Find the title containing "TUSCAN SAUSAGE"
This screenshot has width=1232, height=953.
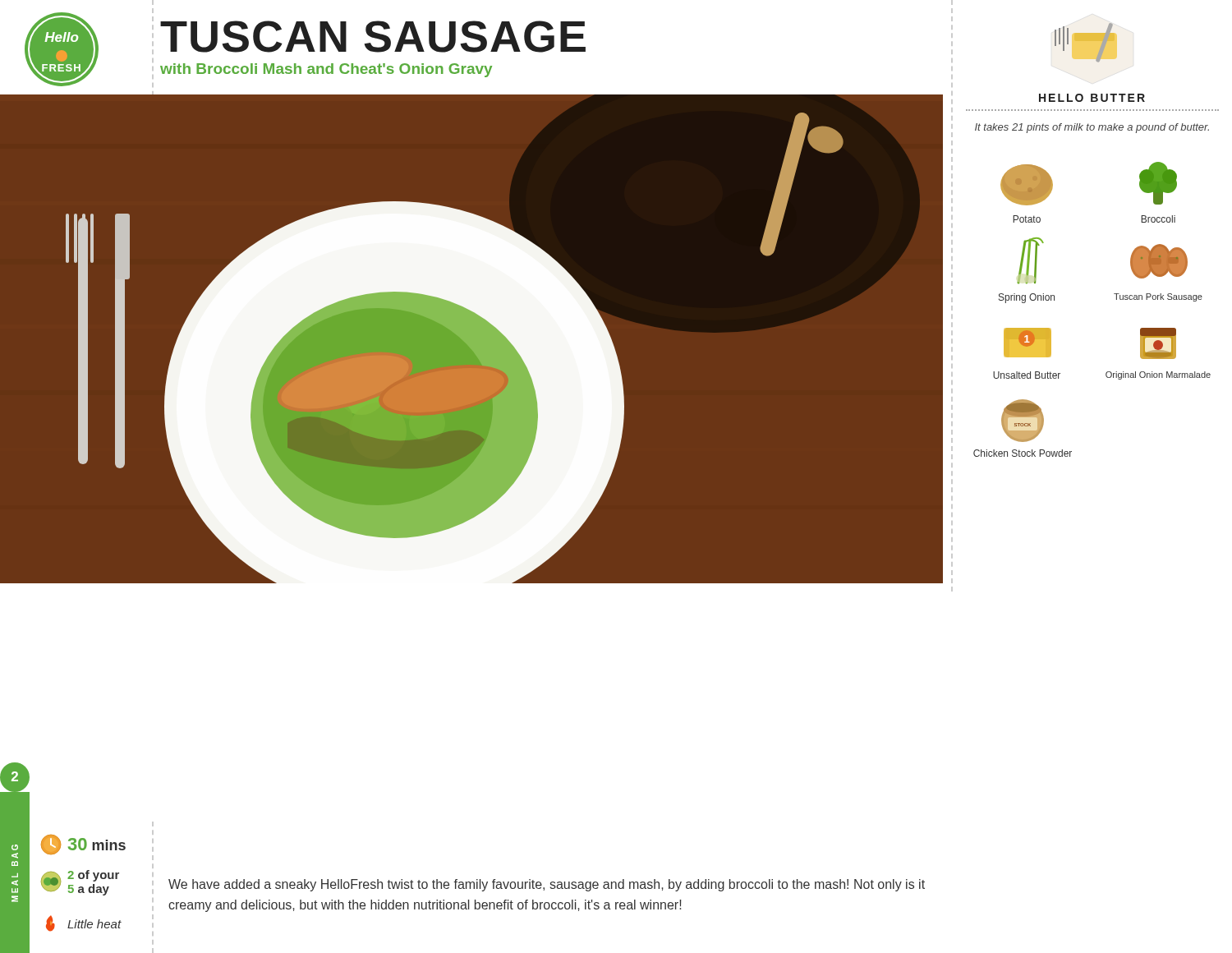[x=374, y=37]
